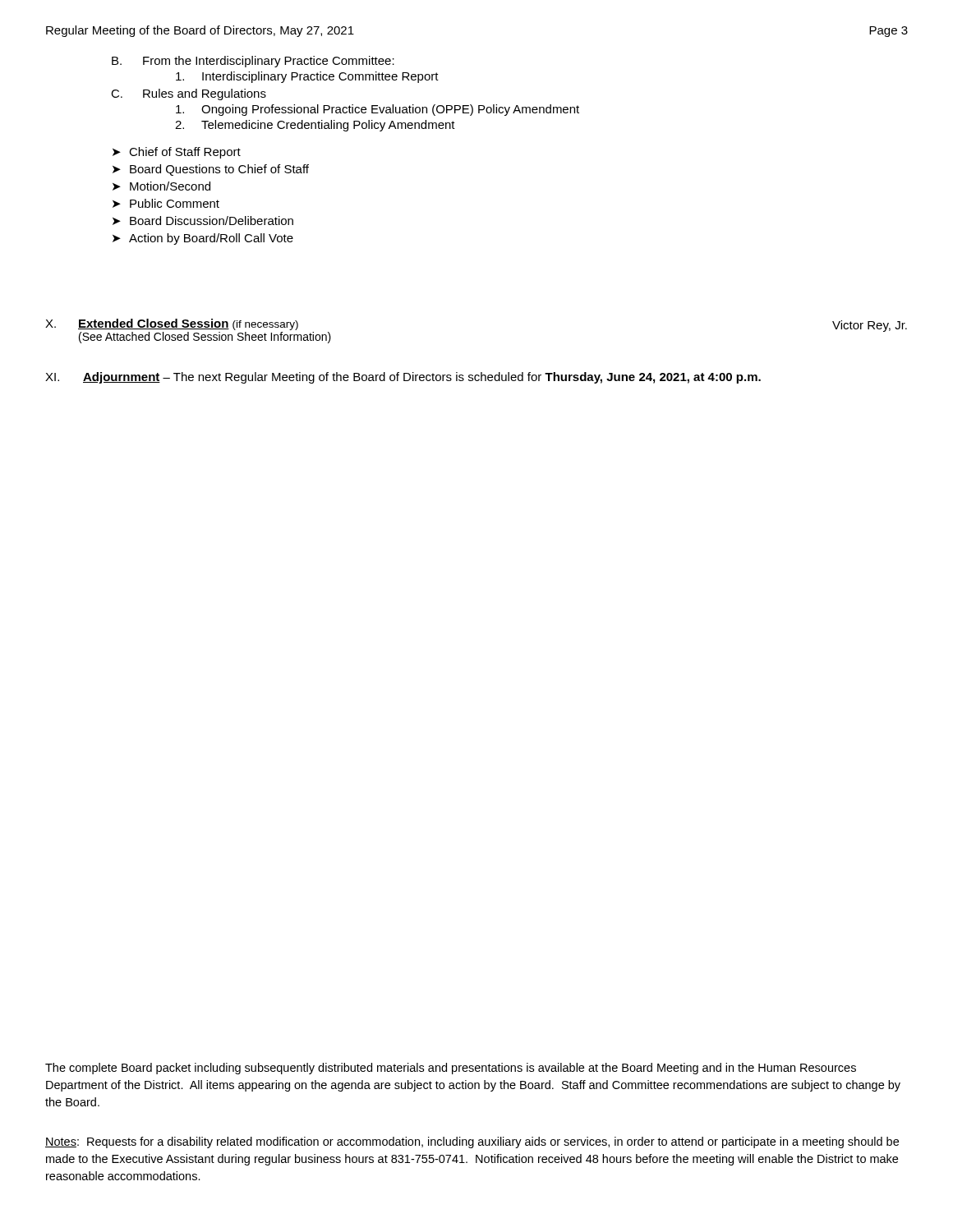Viewport: 953px width, 1232px height.
Task: Click on the footnote with the text "Notes: Requests for a"
Action: pyautogui.click(x=472, y=1159)
